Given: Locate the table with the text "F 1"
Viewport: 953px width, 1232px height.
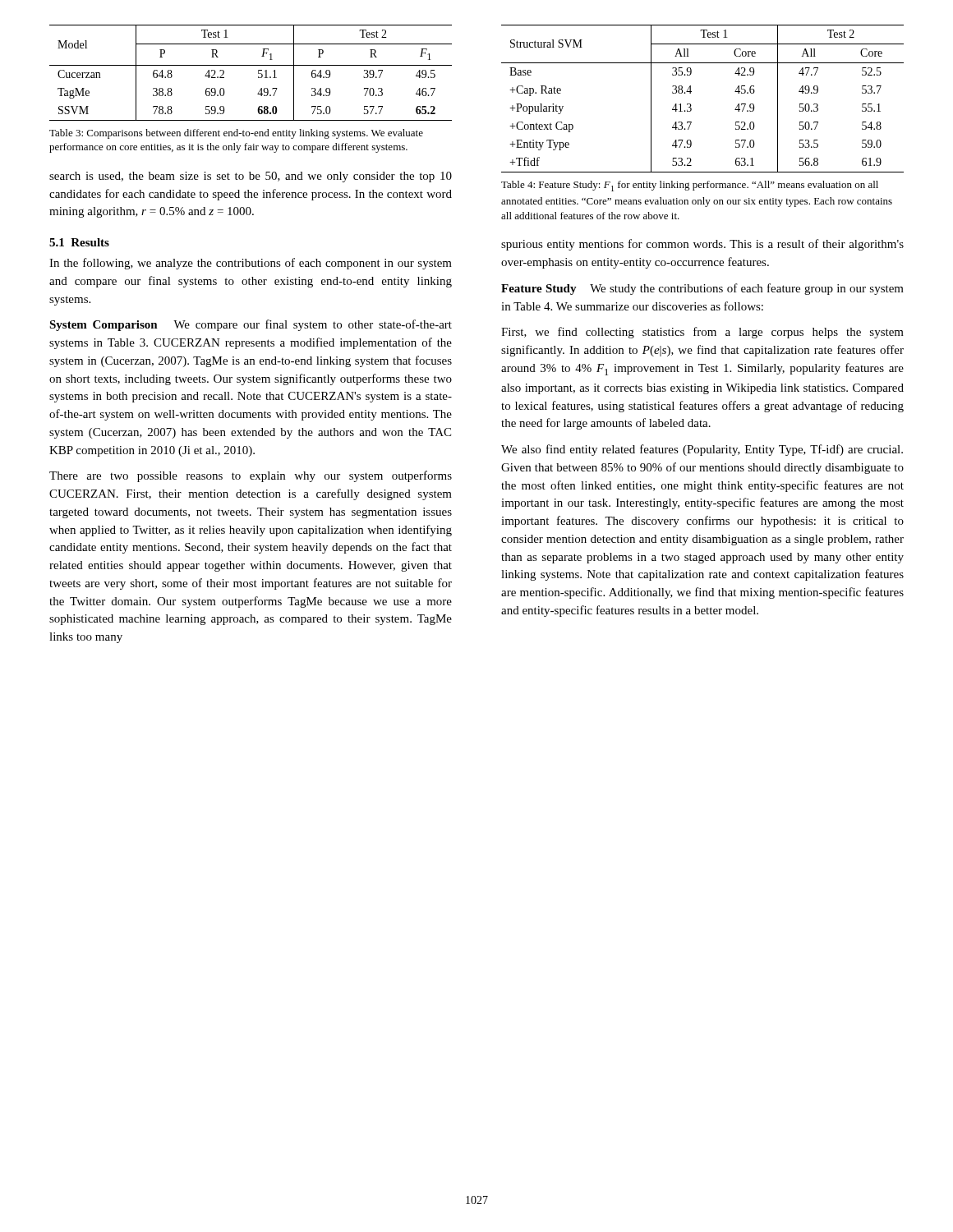Looking at the screenshot, I should [x=251, y=73].
